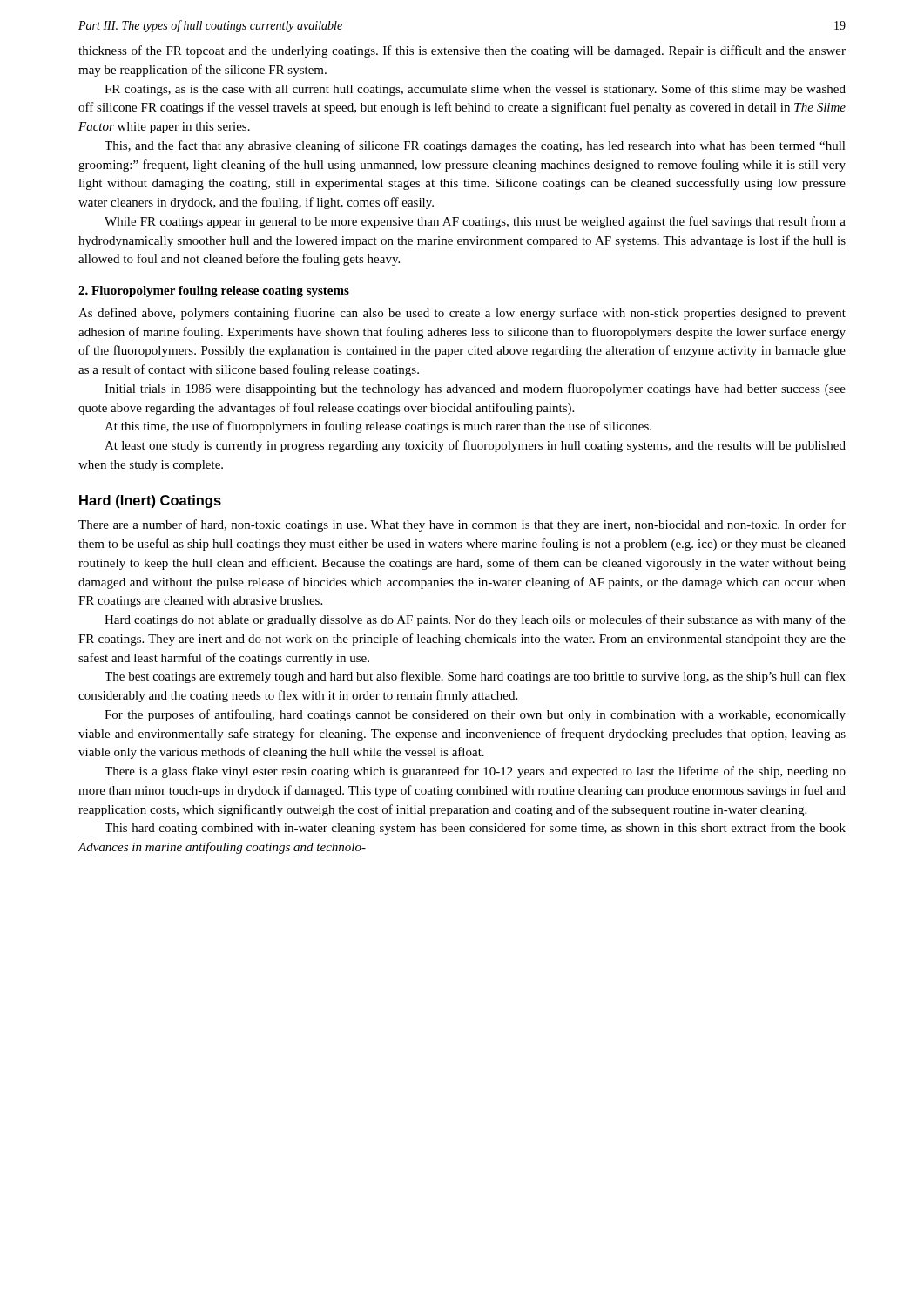Screen dimensions: 1307x924
Task: Find the block starting "At least one study is currently in progress"
Action: pos(462,455)
